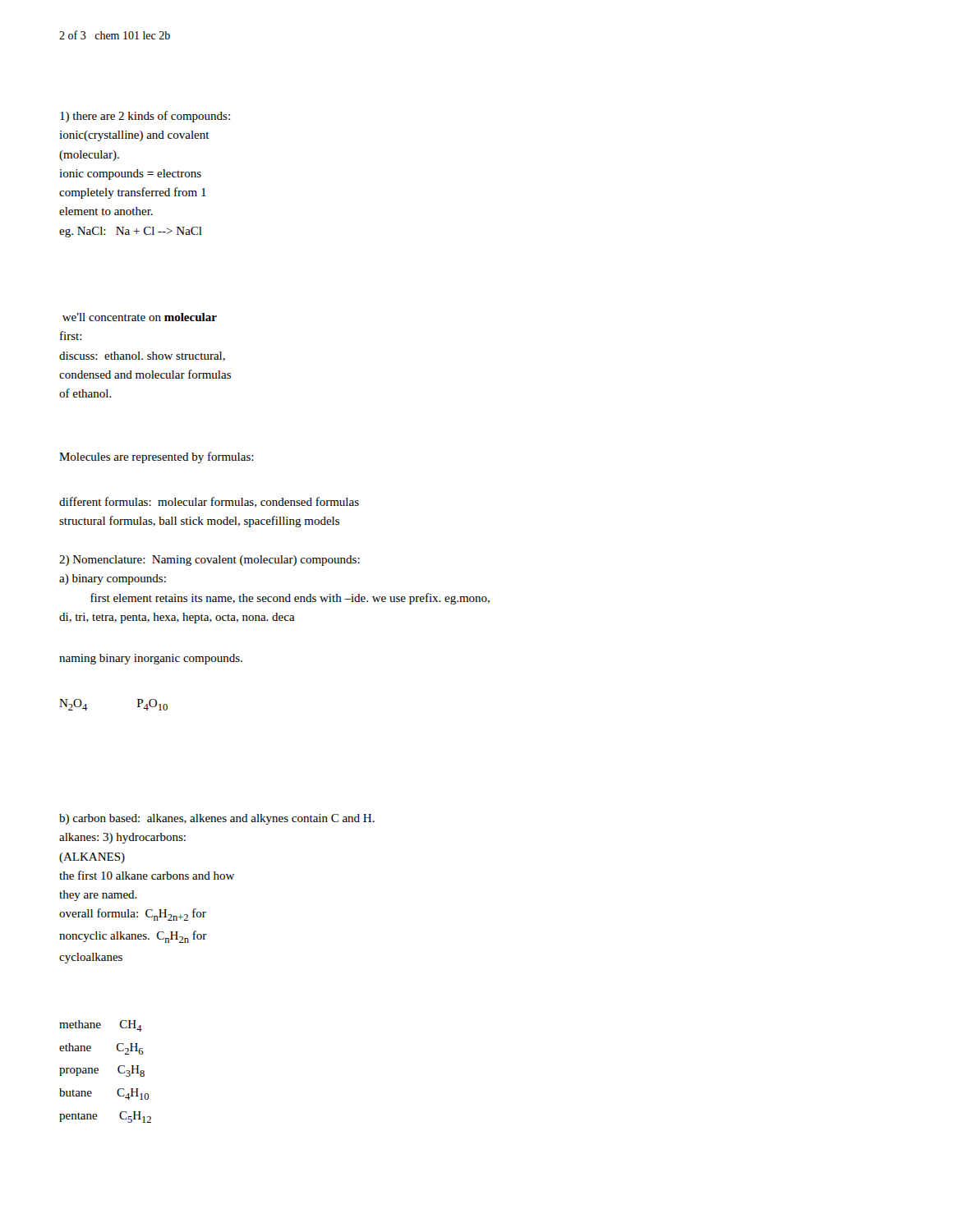Find the region starting "N2O4 P4O10"
The width and height of the screenshot is (953, 1232).
click(x=74, y=704)
